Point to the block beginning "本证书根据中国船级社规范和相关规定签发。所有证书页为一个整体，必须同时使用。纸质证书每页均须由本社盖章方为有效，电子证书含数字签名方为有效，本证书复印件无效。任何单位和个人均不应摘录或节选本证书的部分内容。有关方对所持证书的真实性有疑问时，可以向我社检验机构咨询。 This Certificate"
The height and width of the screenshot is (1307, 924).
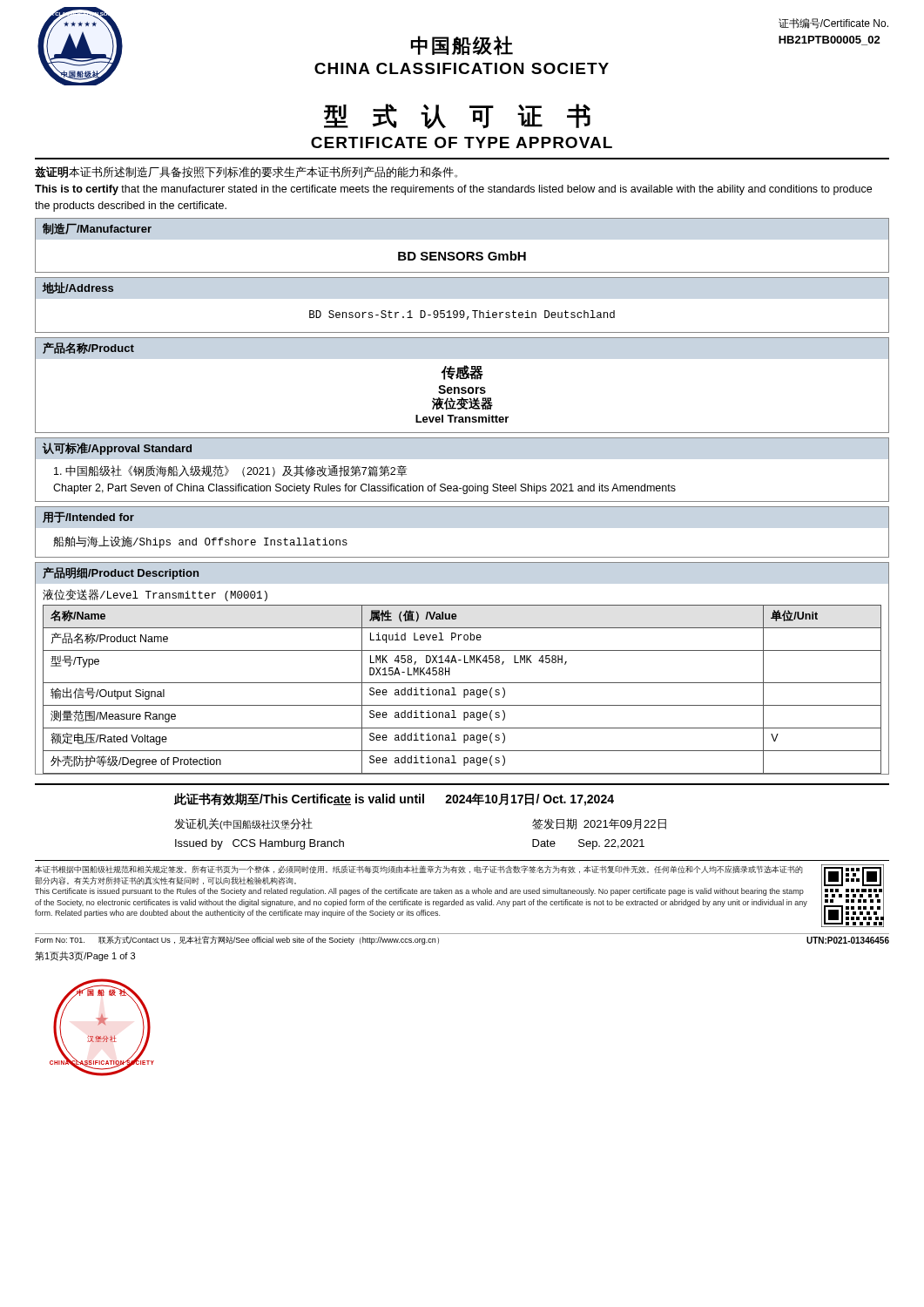(x=462, y=897)
